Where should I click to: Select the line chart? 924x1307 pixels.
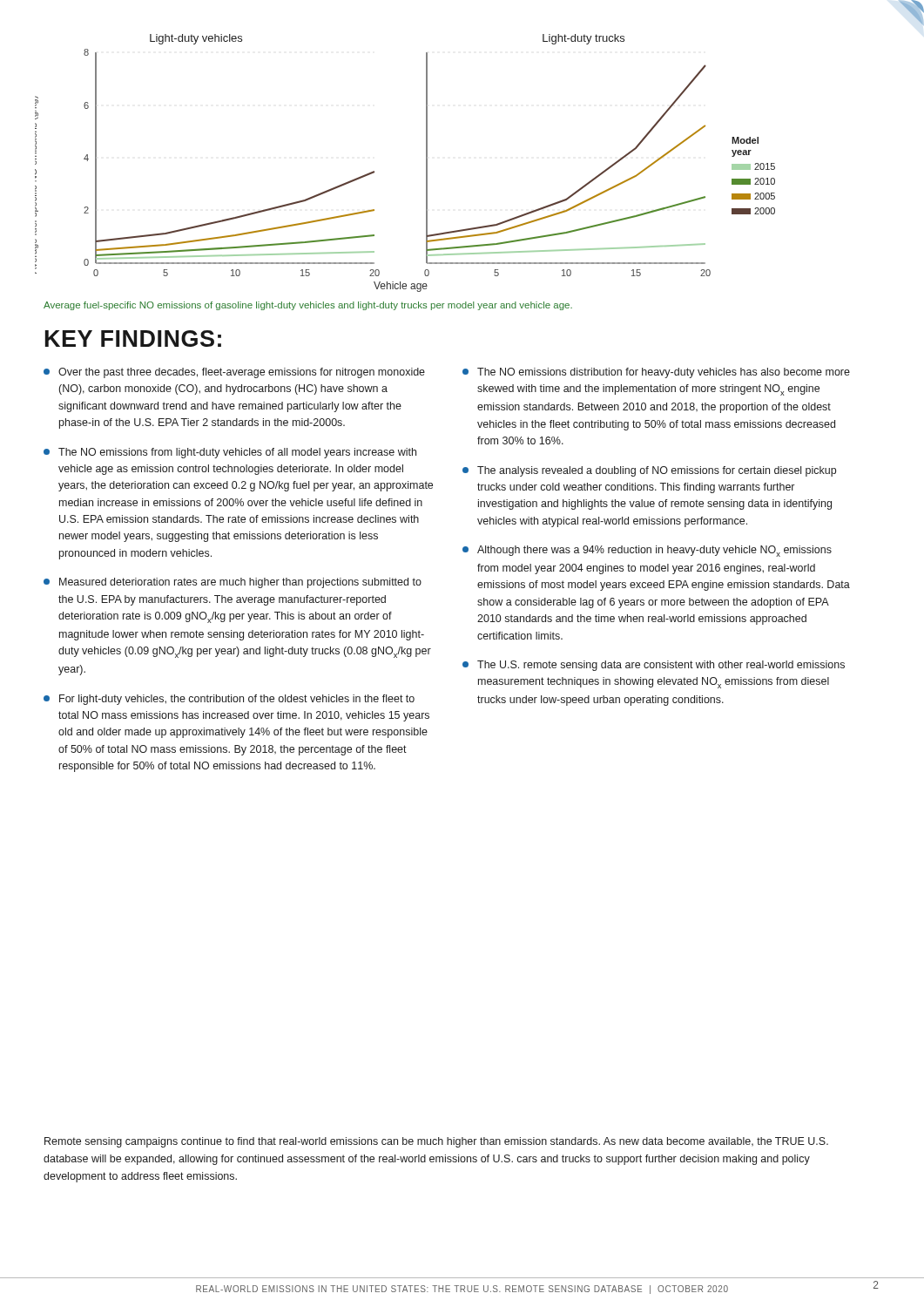(440, 161)
